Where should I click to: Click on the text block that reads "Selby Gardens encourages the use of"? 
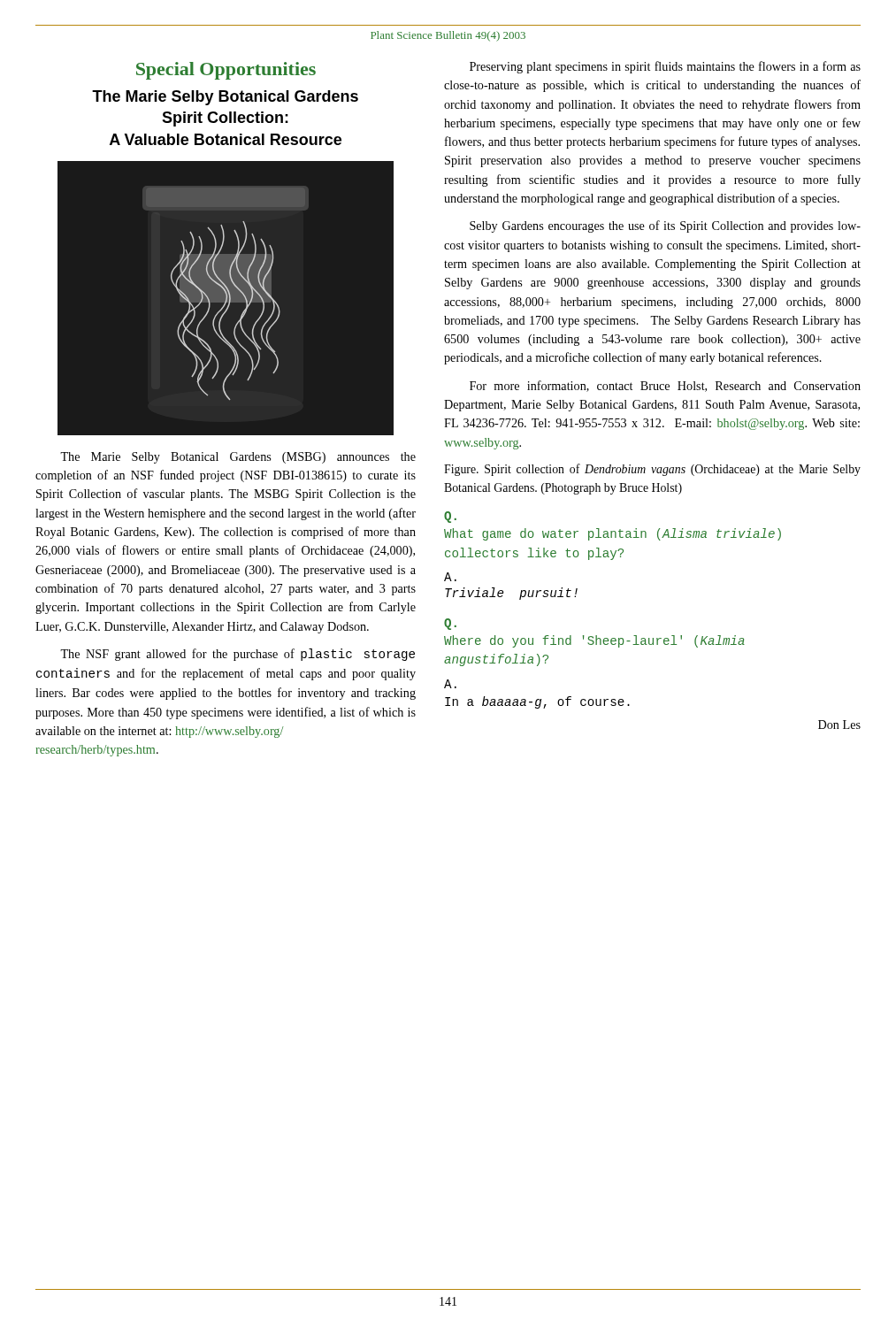tap(652, 292)
